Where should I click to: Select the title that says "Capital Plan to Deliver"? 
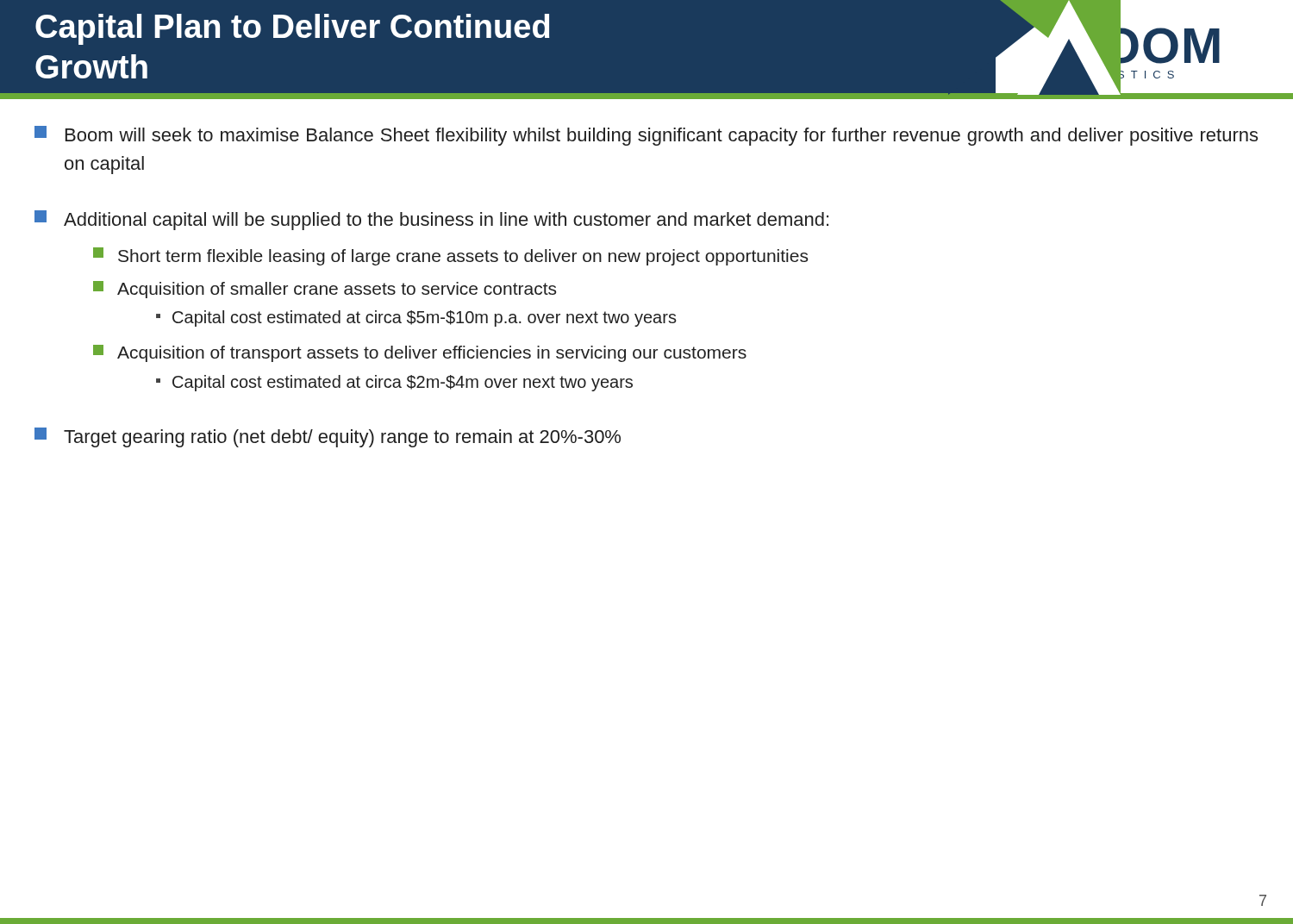point(293,47)
